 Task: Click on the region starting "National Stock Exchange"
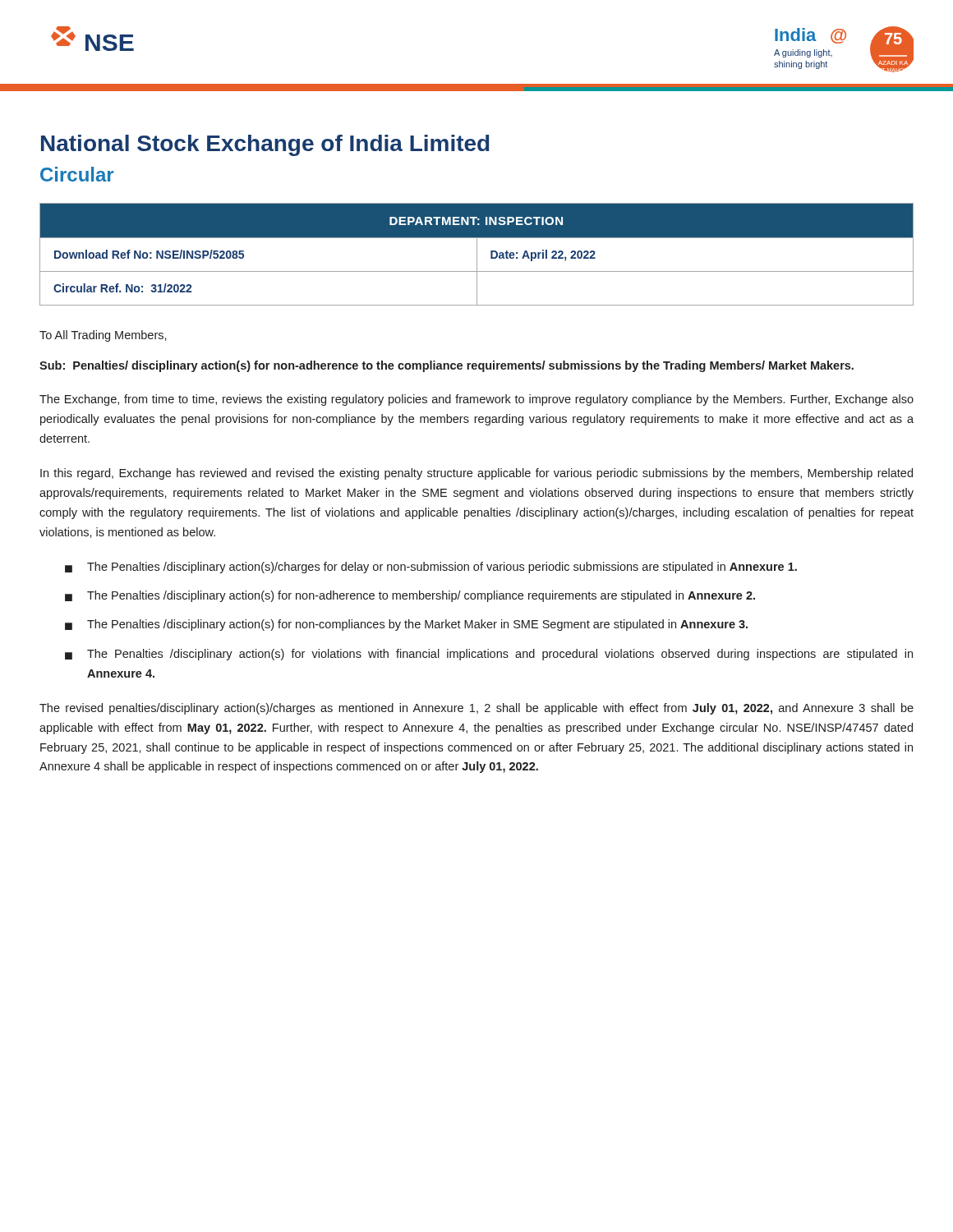[265, 143]
